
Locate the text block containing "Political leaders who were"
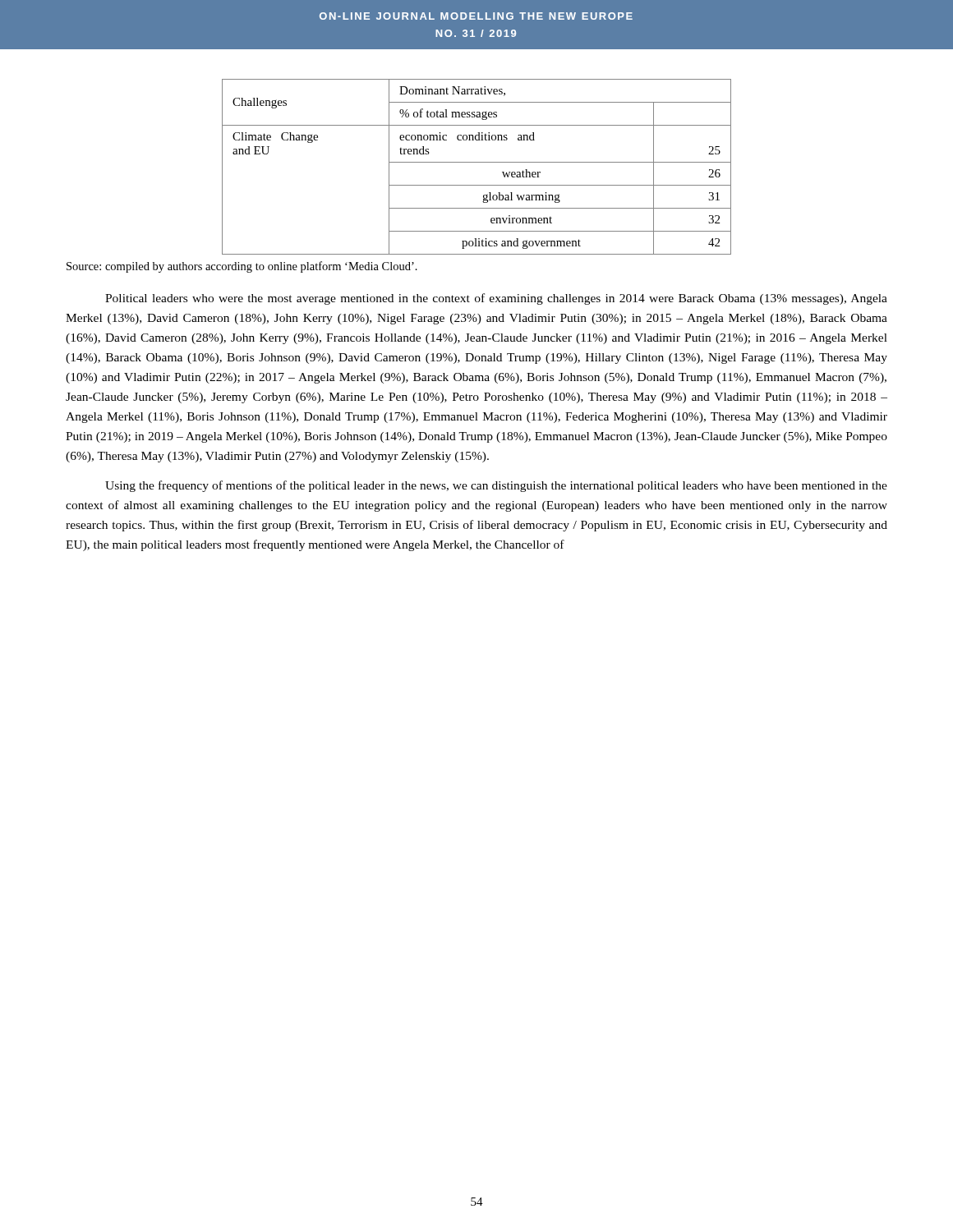coord(476,376)
